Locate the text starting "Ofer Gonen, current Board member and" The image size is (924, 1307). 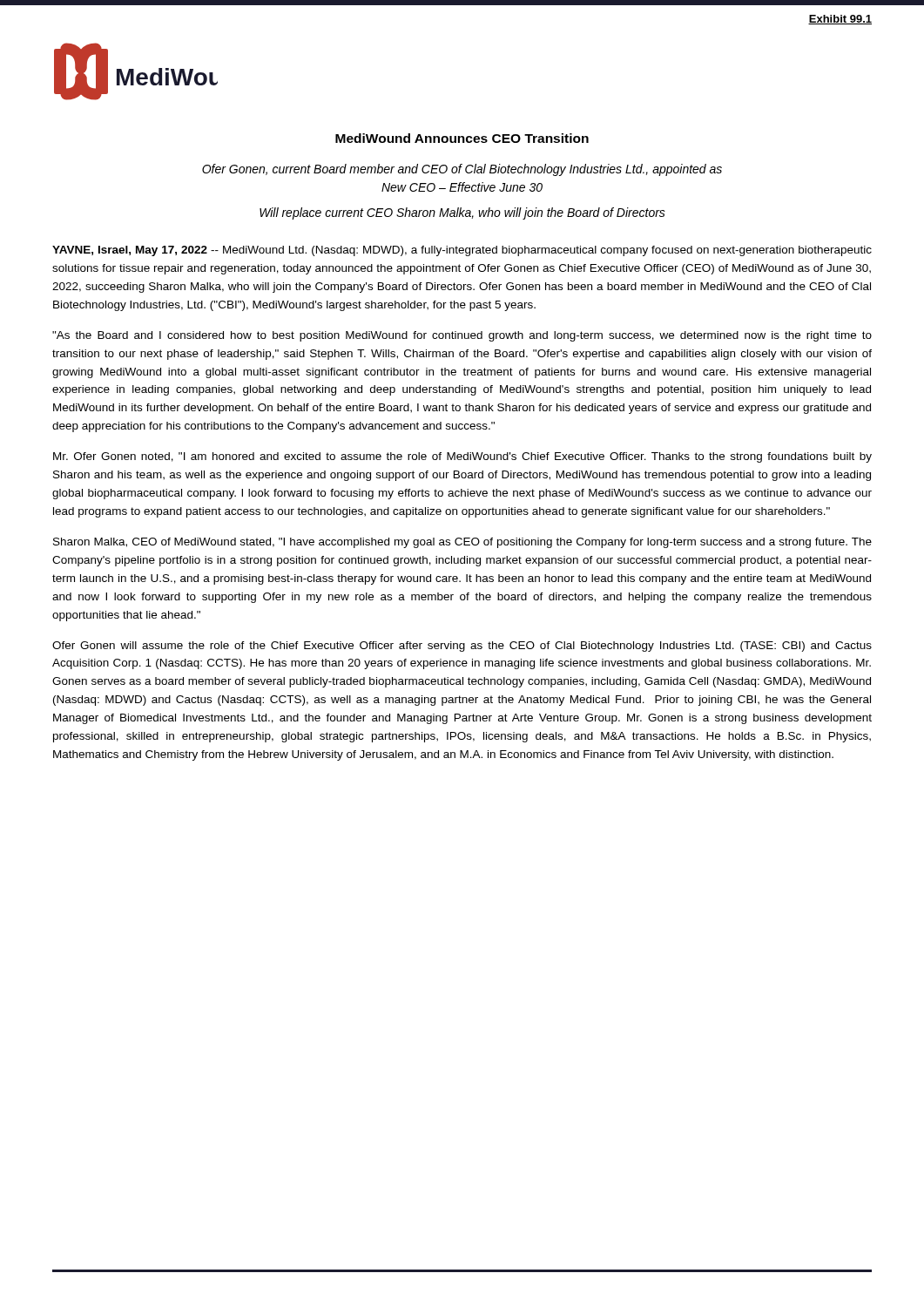(462, 178)
